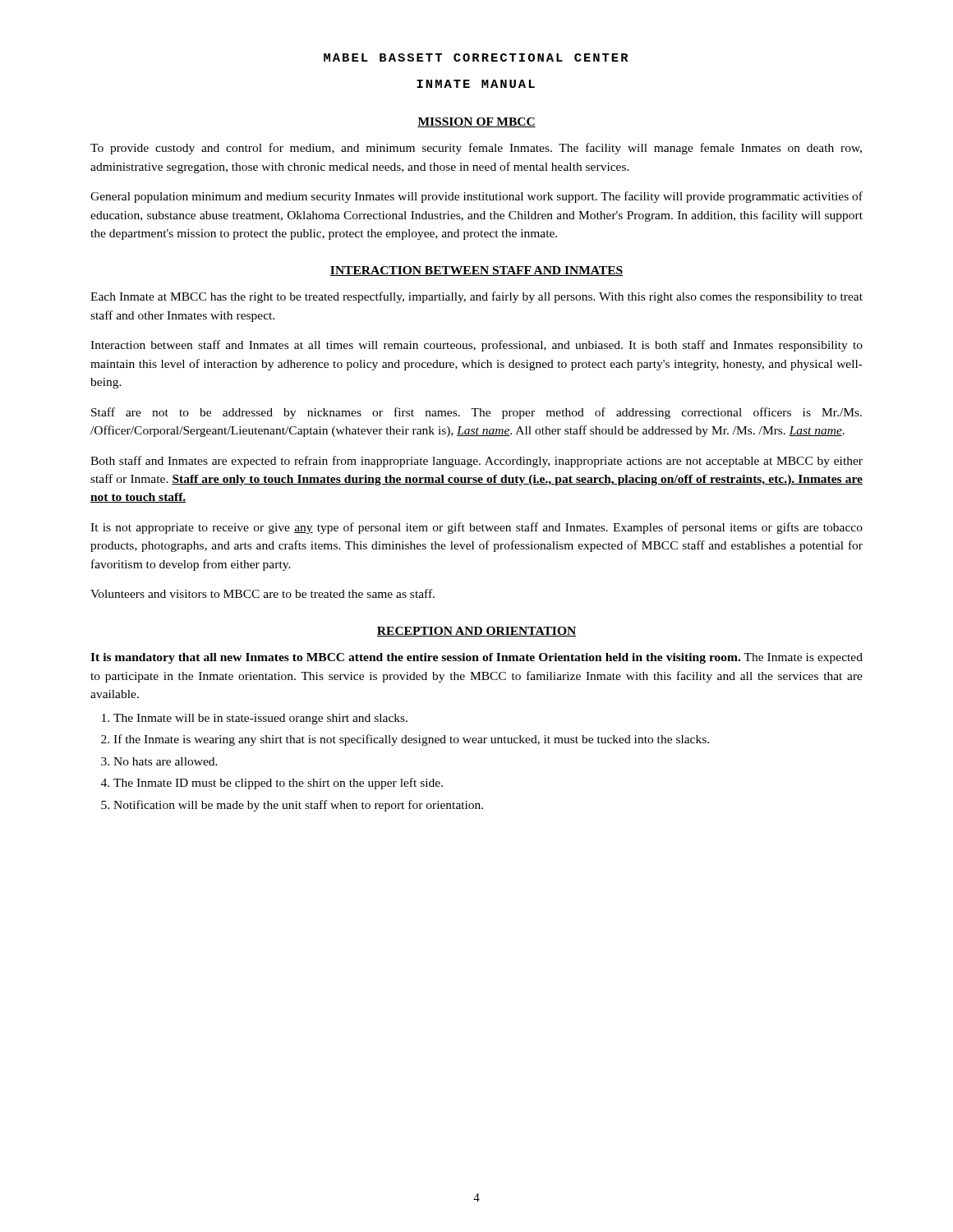Select the title that reads "INMATE MANUAL"
The width and height of the screenshot is (953, 1232).
click(476, 85)
